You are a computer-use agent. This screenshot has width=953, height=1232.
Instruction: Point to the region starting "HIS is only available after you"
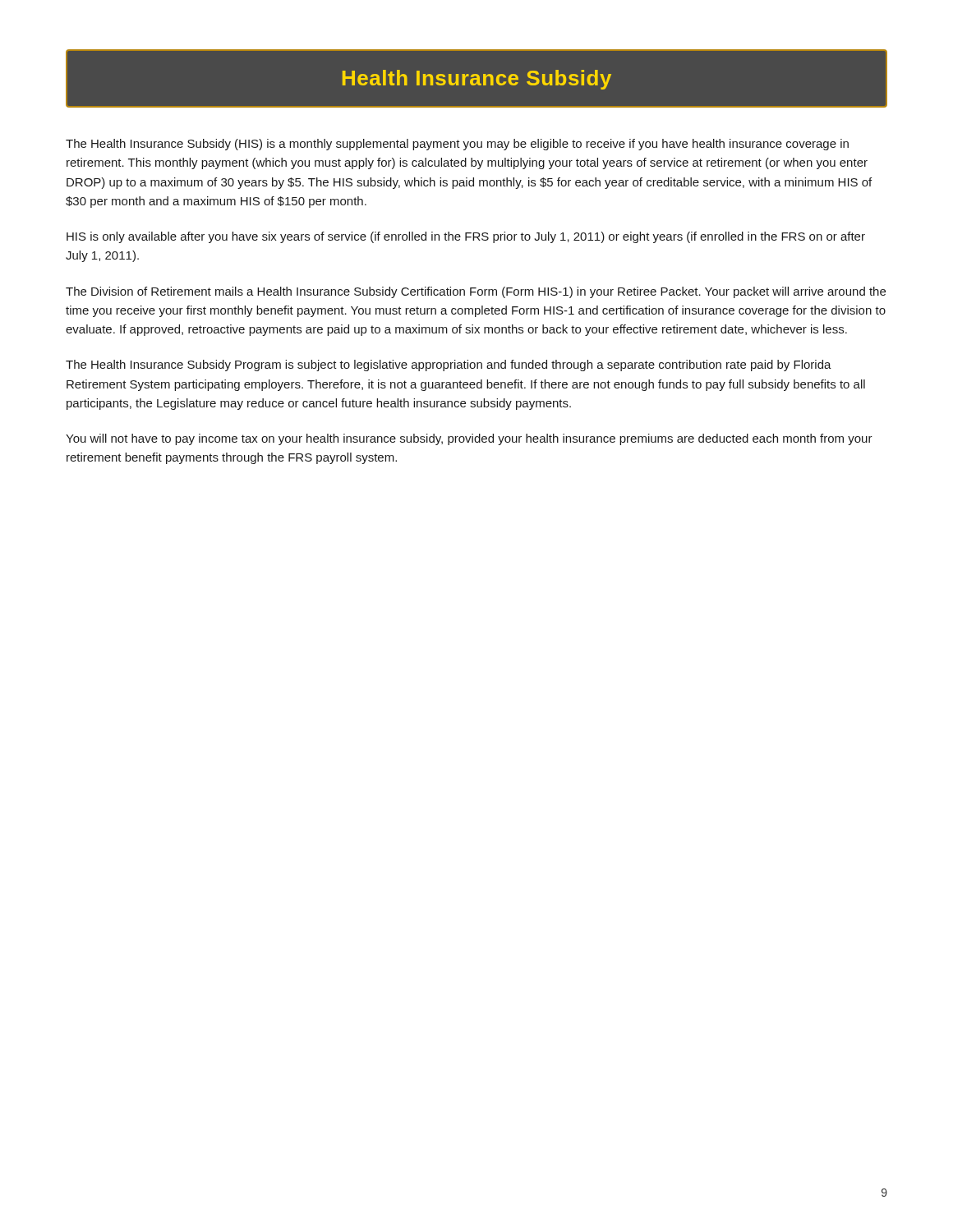(465, 246)
